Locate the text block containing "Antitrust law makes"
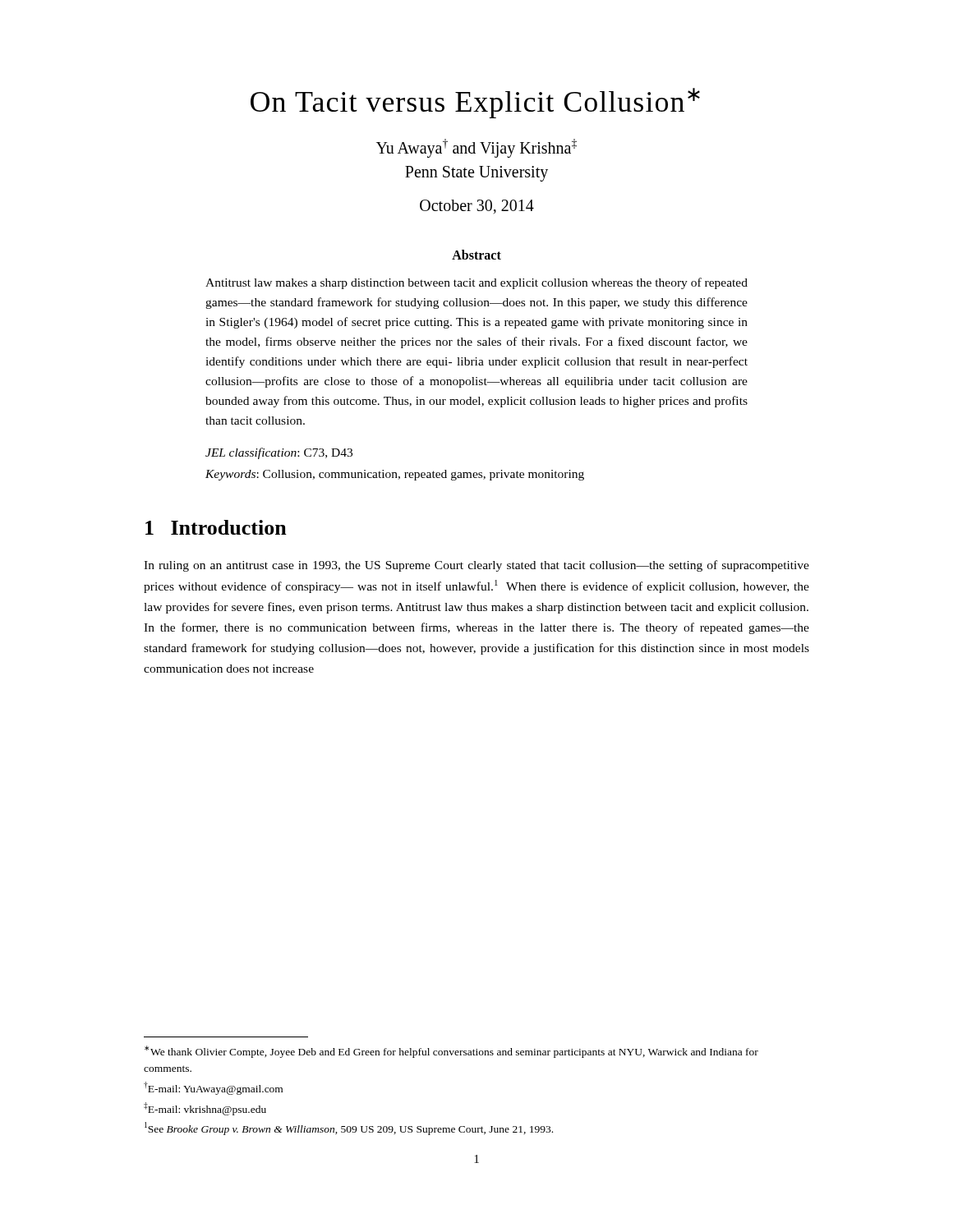The width and height of the screenshot is (953, 1232). pyautogui.click(x=476, y=351)
